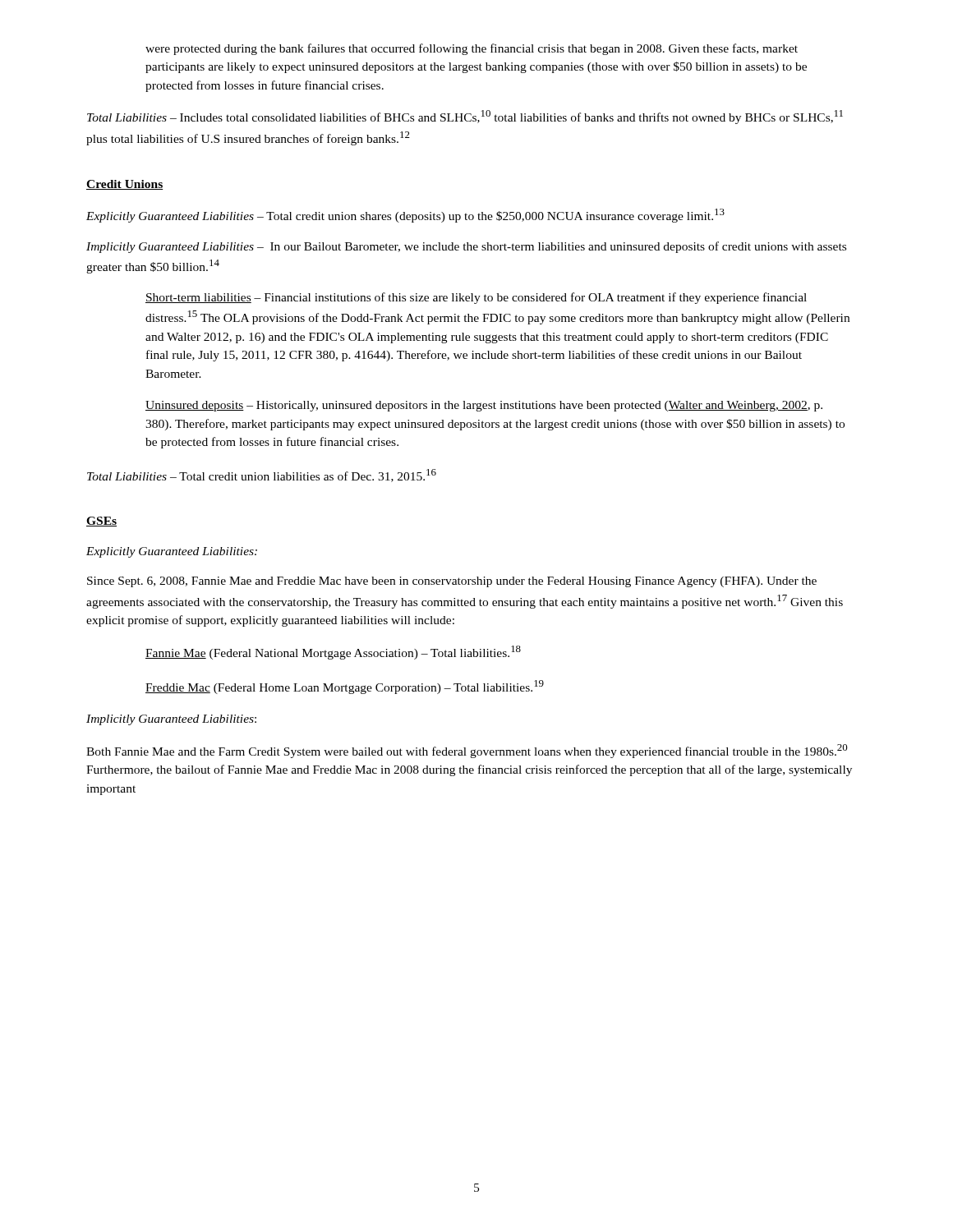Locate the section header that reads "Credit Unions"
This screenshot has height=1232, width=953.
[x=125, y=183]
